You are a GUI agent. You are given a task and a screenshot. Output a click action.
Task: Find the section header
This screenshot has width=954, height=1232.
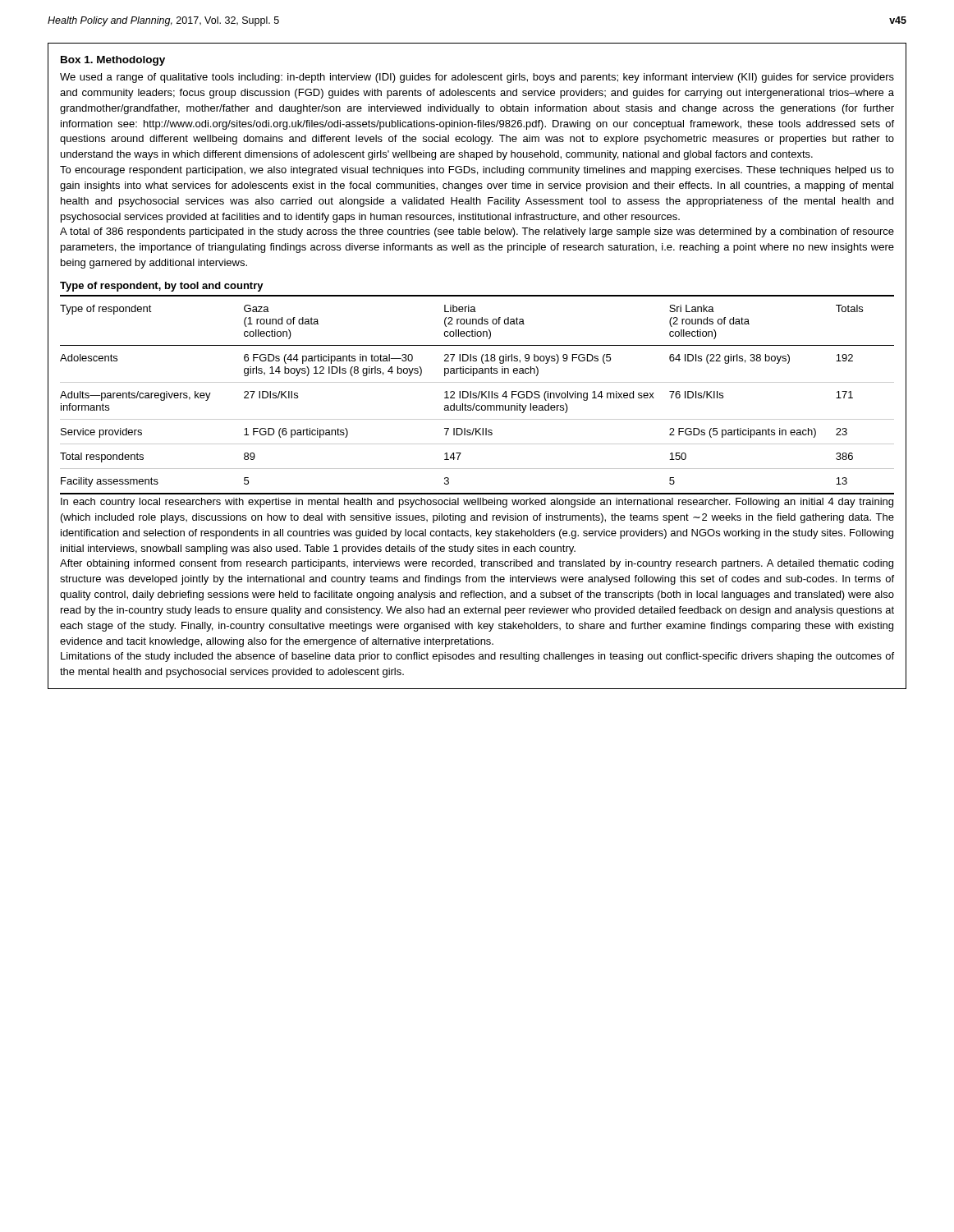point(113,60)
